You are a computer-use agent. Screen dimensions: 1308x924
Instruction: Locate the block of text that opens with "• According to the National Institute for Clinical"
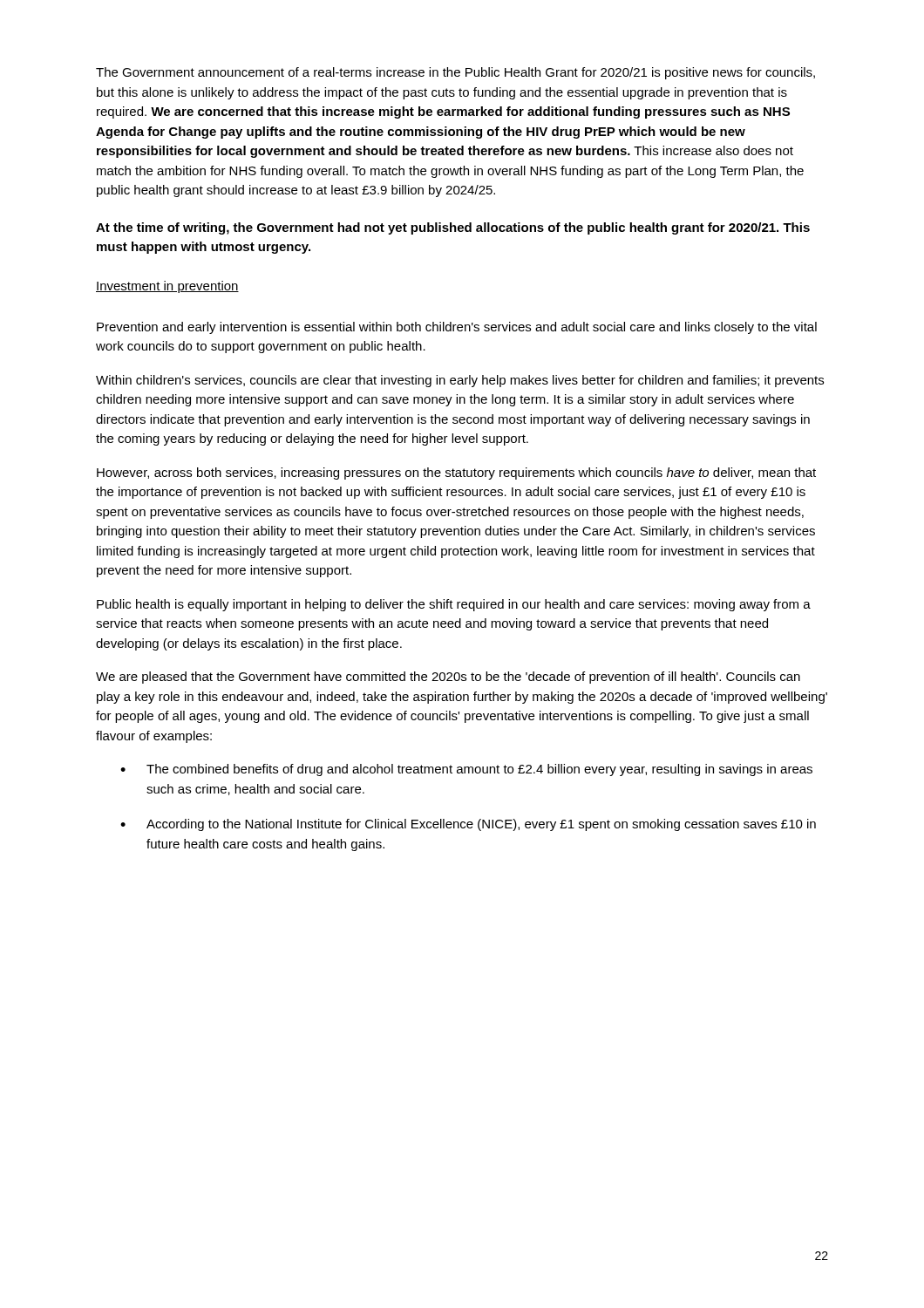pos(471,834)
